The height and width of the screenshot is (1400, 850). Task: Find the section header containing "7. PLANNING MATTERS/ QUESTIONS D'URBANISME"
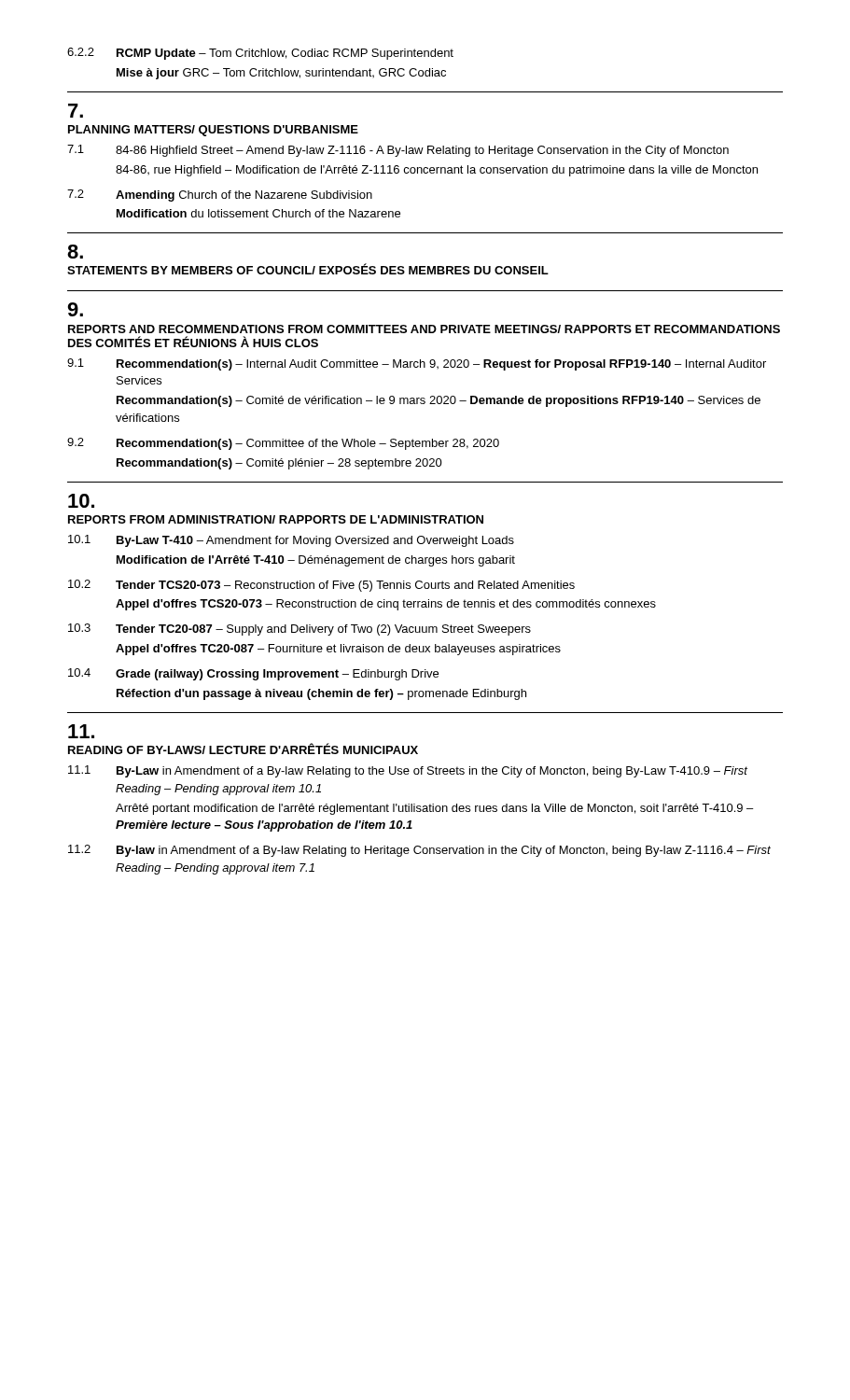tap(76, 111)
